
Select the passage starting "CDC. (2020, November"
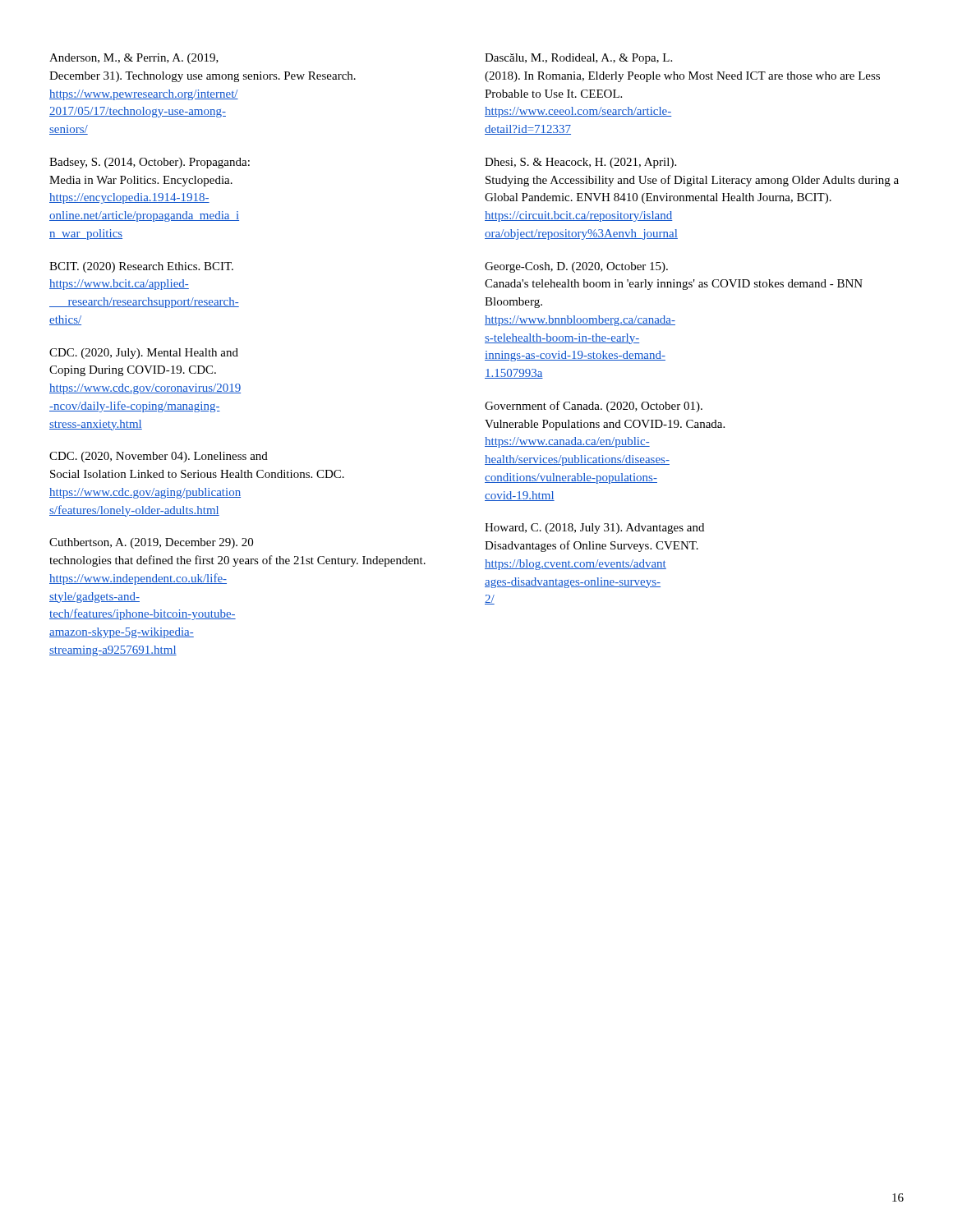251,484
